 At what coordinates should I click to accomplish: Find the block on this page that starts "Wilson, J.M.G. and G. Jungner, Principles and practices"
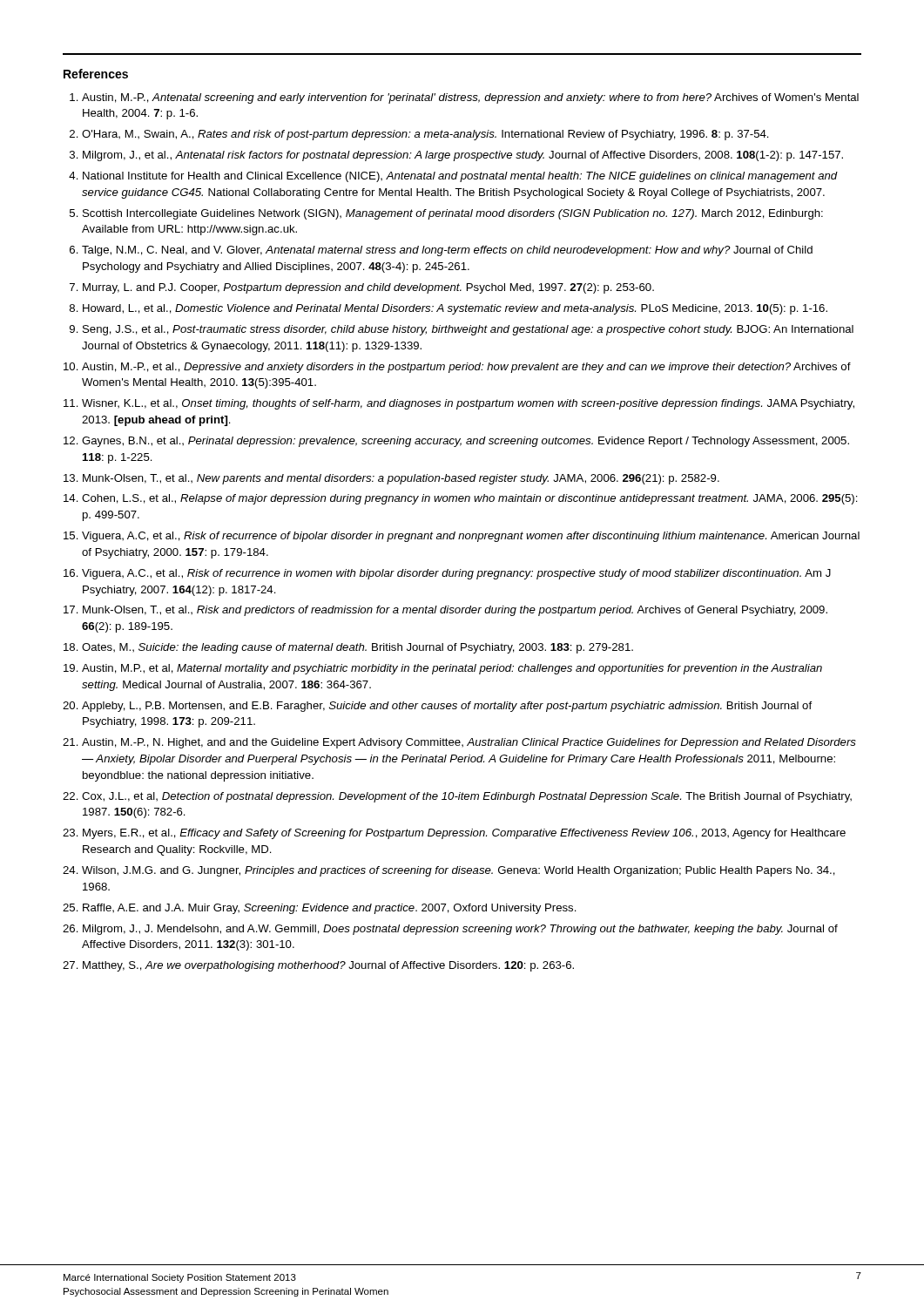(459, 878)
